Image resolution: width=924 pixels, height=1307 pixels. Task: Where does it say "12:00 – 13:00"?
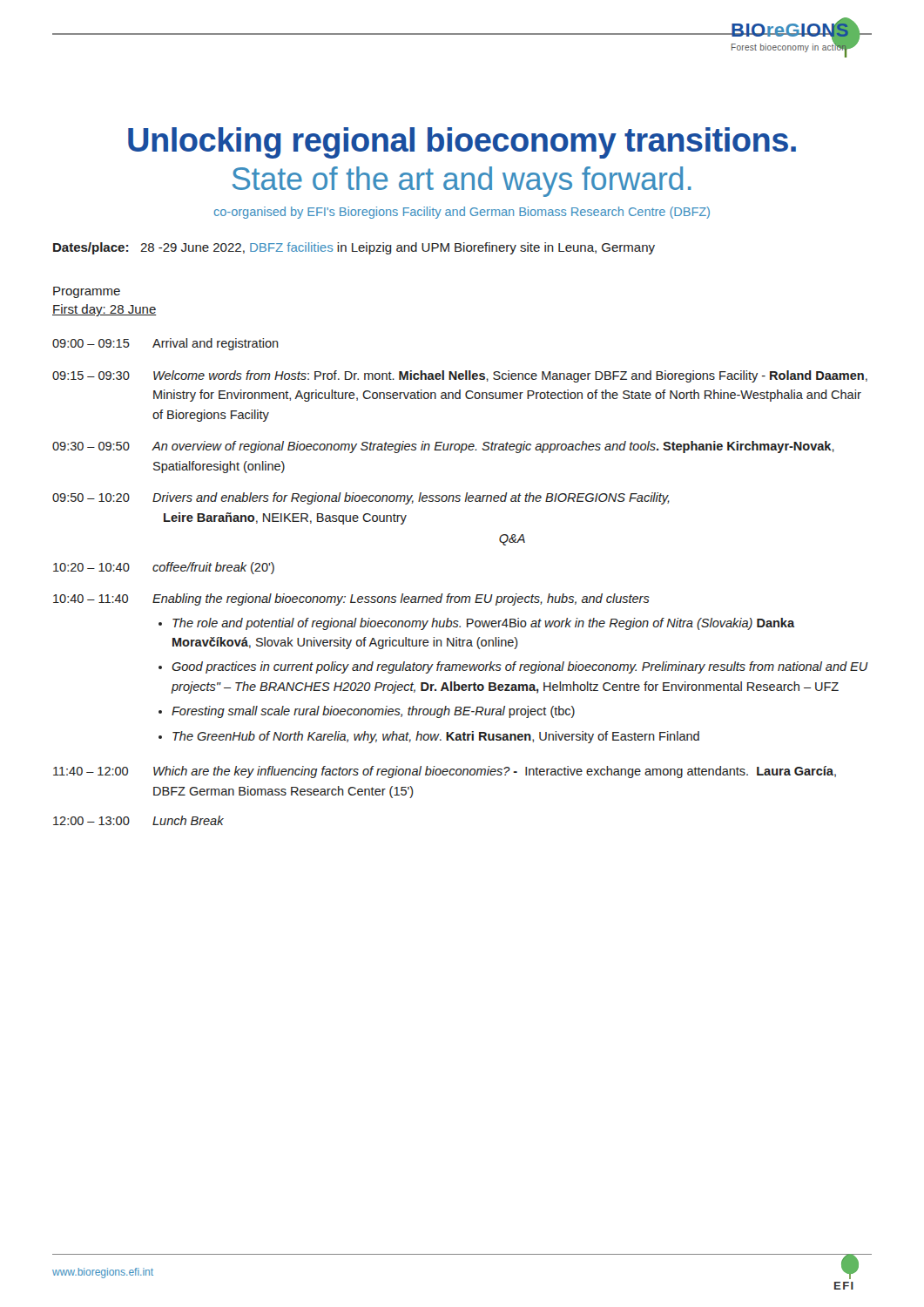(x=91, y=821)
